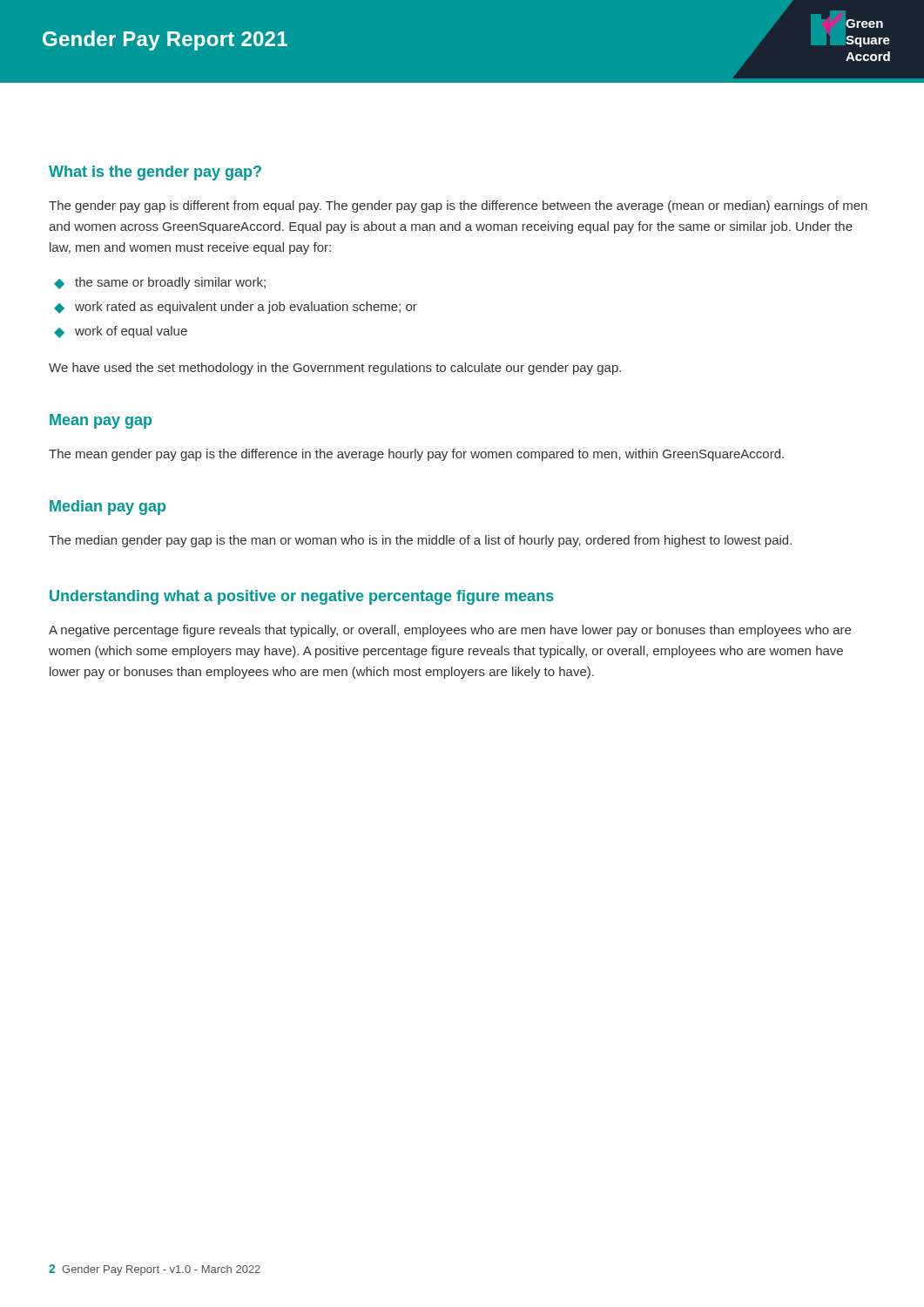Image resolution: width=924 pixels, height=1307 pixels.
Task: Point to the passage starting "The mean gender pay"
Action: point(462,454)
